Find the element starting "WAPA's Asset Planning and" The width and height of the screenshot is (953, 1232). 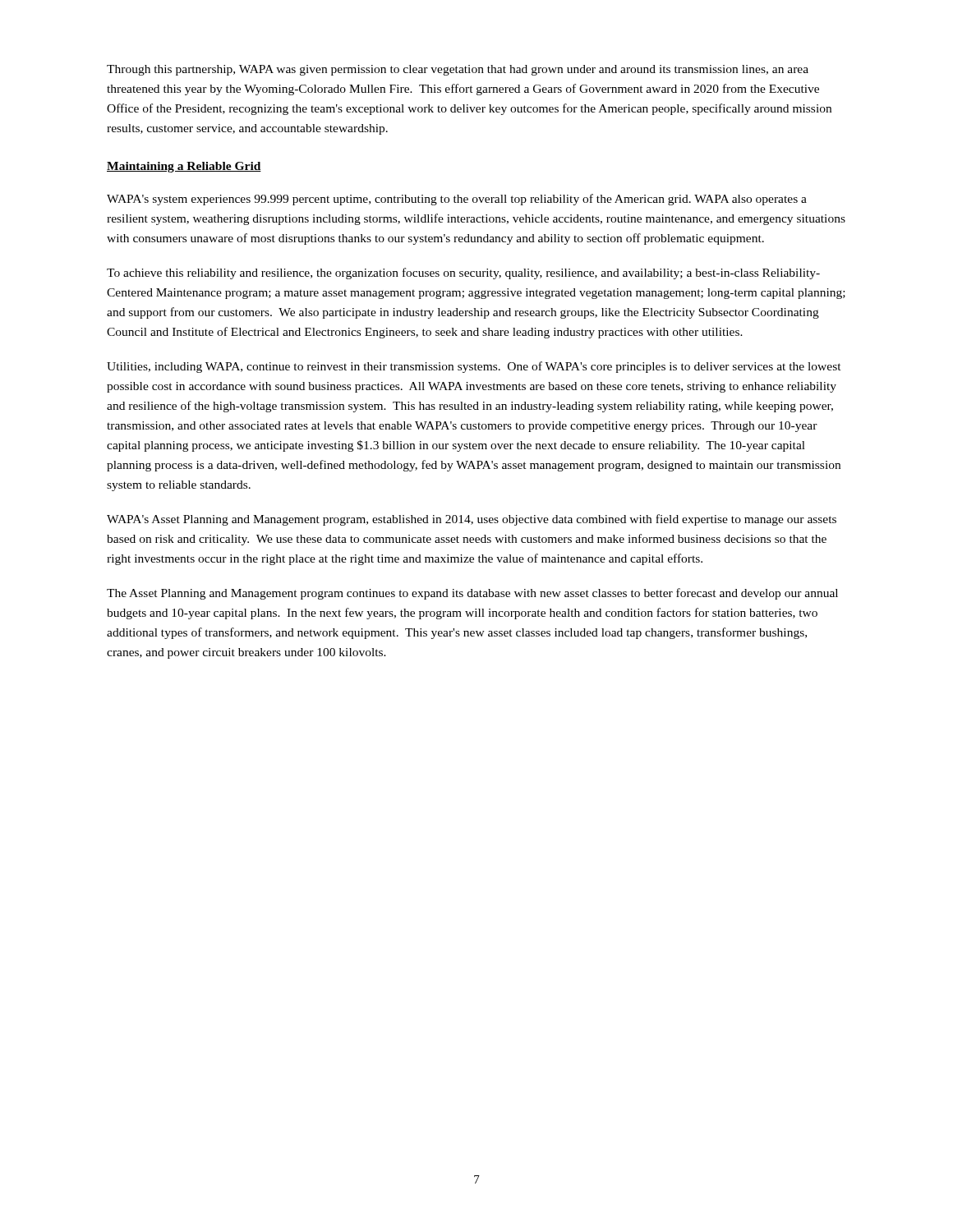[x=472, y=539]
